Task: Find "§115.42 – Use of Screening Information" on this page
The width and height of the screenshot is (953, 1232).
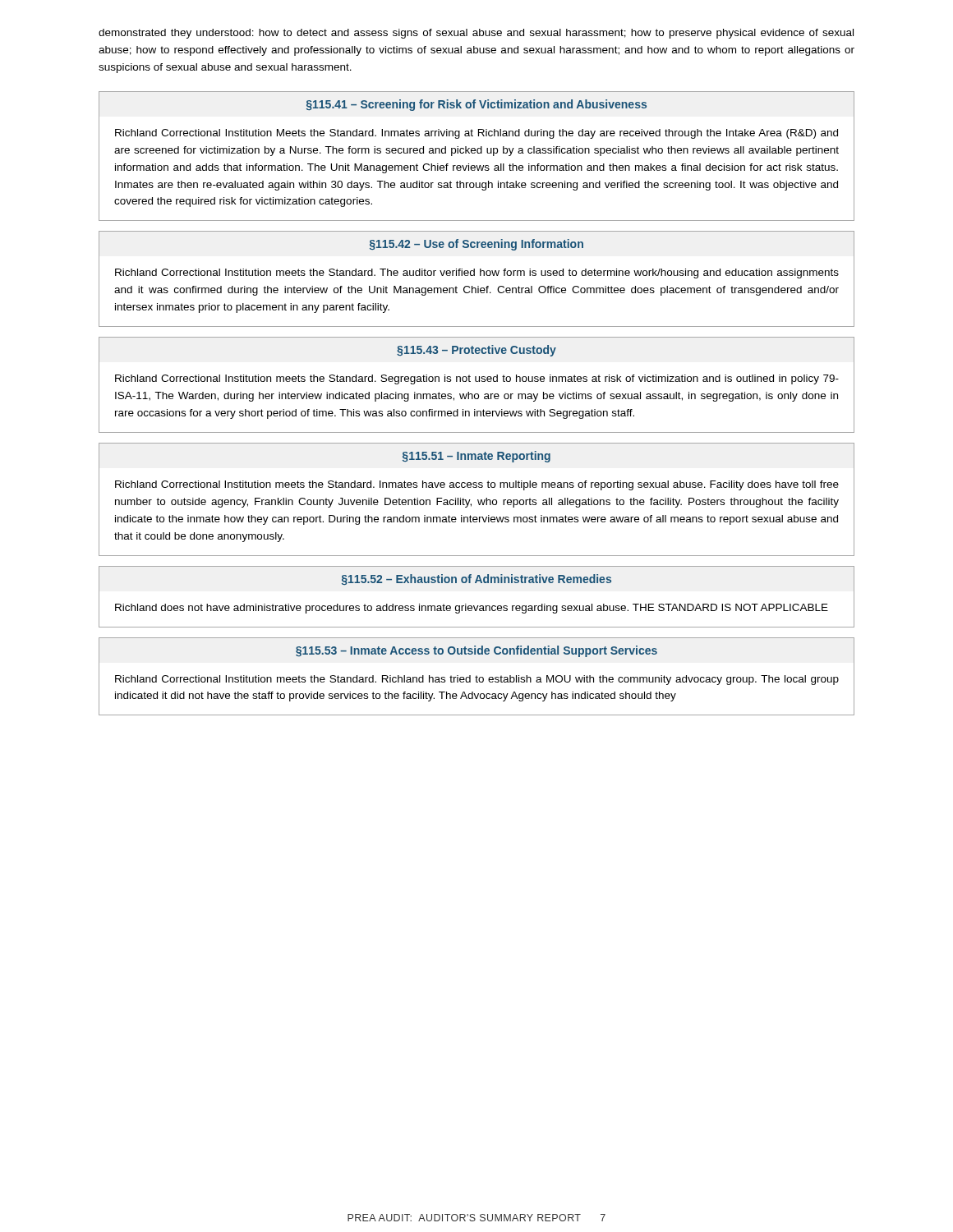Action: click(x=476, y=244)
